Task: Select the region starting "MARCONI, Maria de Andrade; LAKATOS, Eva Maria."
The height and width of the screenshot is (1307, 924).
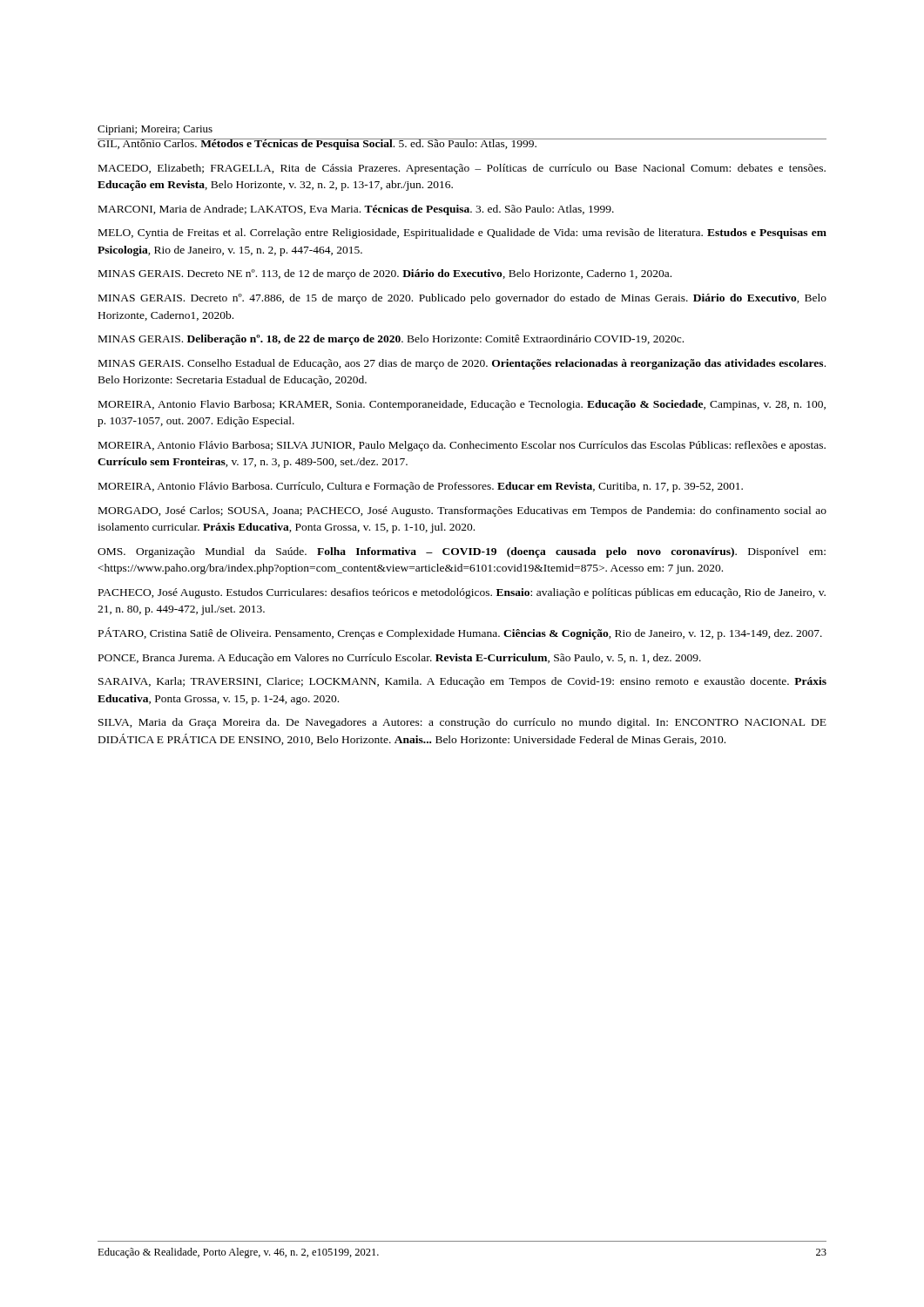Action: pos(356,208)
